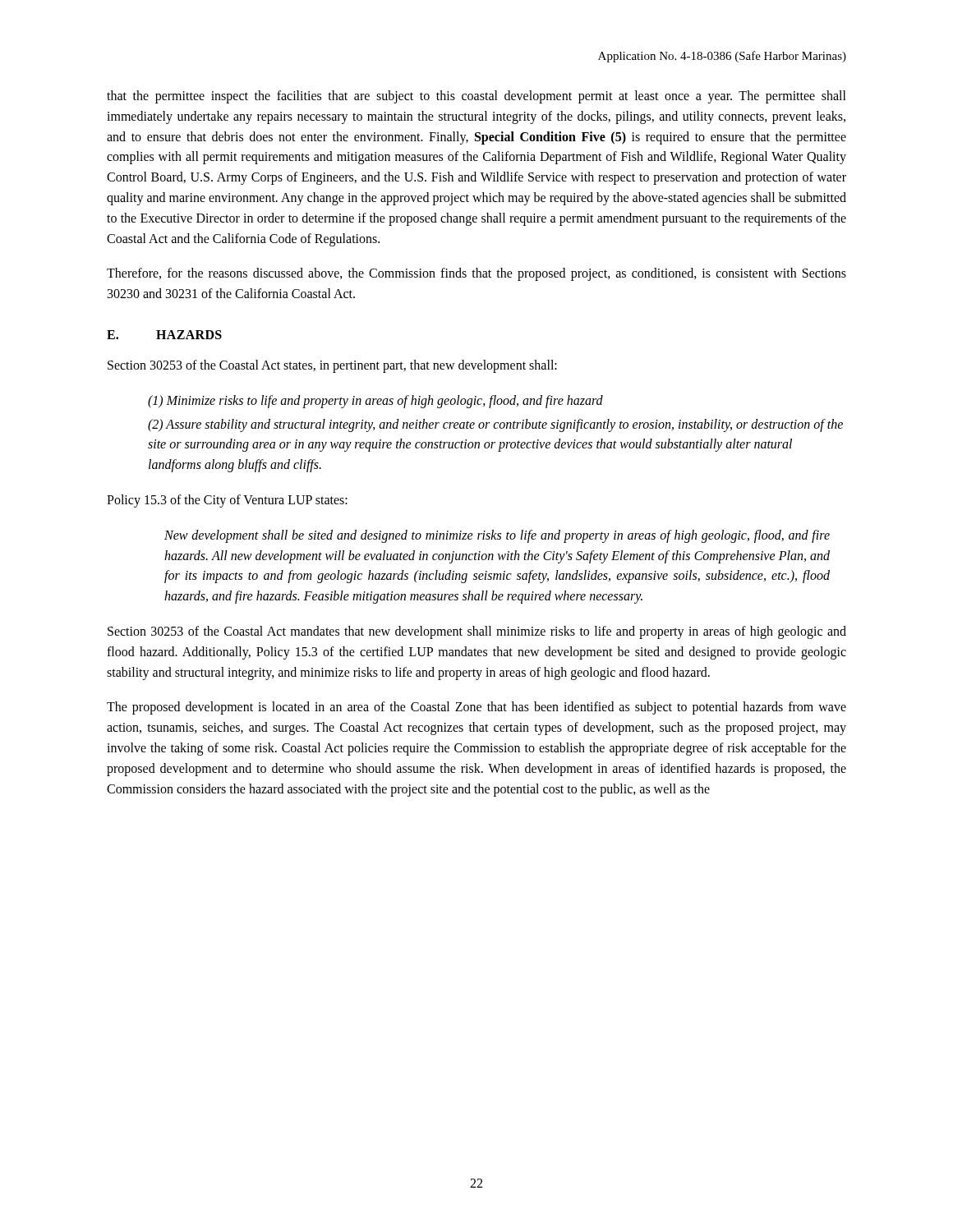Click the passage that begins "Therefore, for the reasons discussed above, the"
The width and height of the screenshot is (953, 1232).
click(476, 284)
